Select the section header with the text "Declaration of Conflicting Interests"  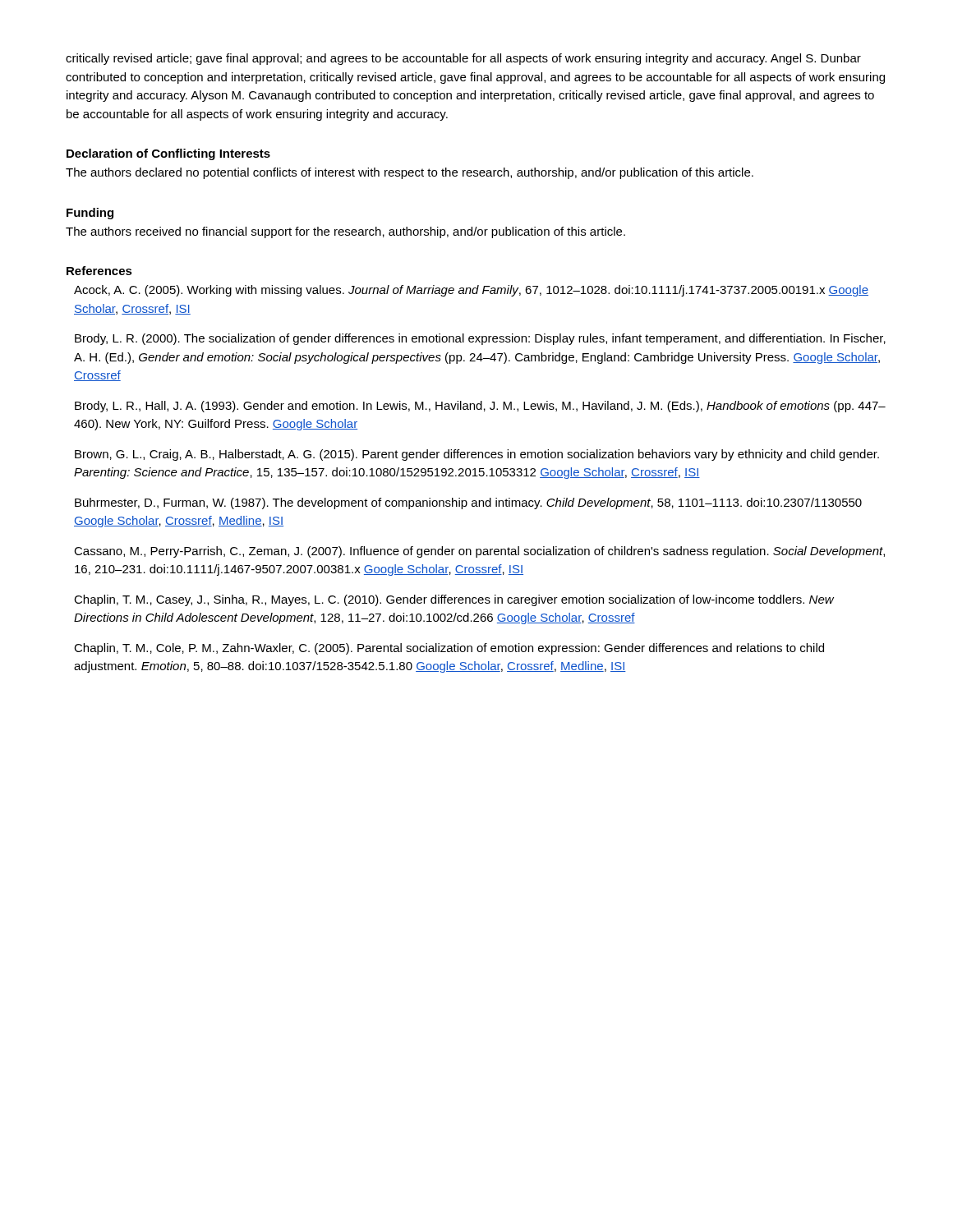[168, 153]
